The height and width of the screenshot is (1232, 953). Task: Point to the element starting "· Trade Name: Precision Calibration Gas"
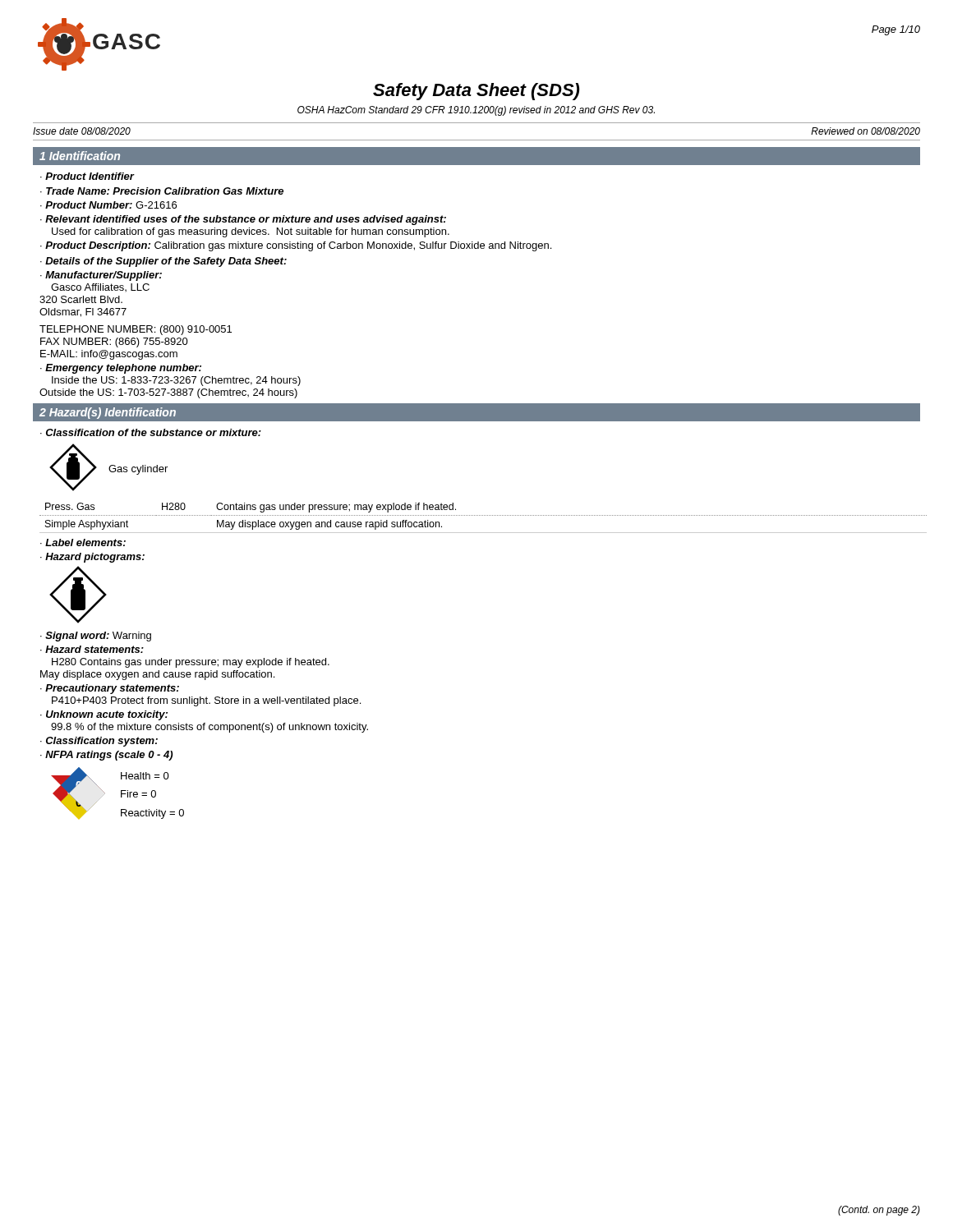162,191
